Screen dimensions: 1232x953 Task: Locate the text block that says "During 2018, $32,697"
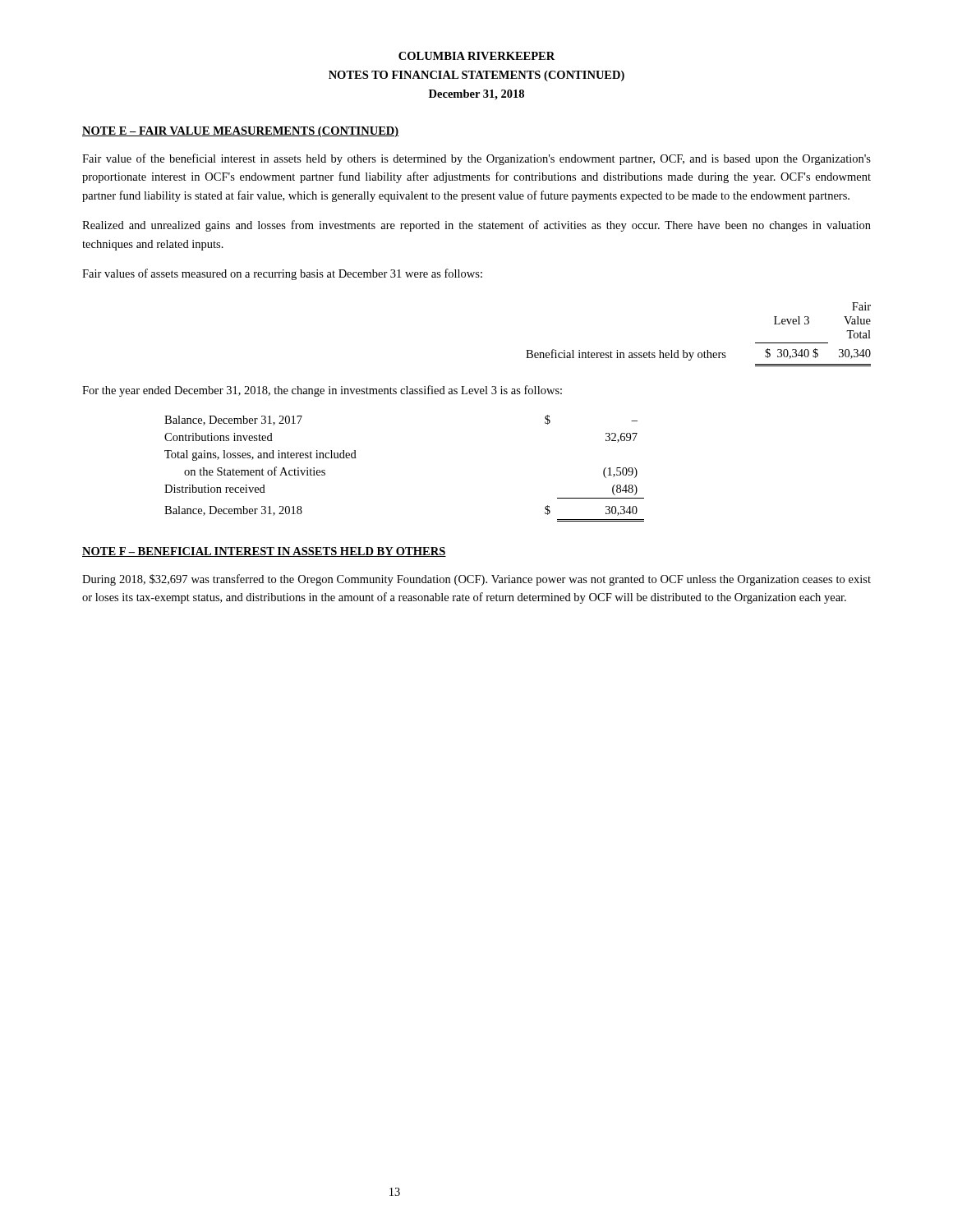(476, 588)
